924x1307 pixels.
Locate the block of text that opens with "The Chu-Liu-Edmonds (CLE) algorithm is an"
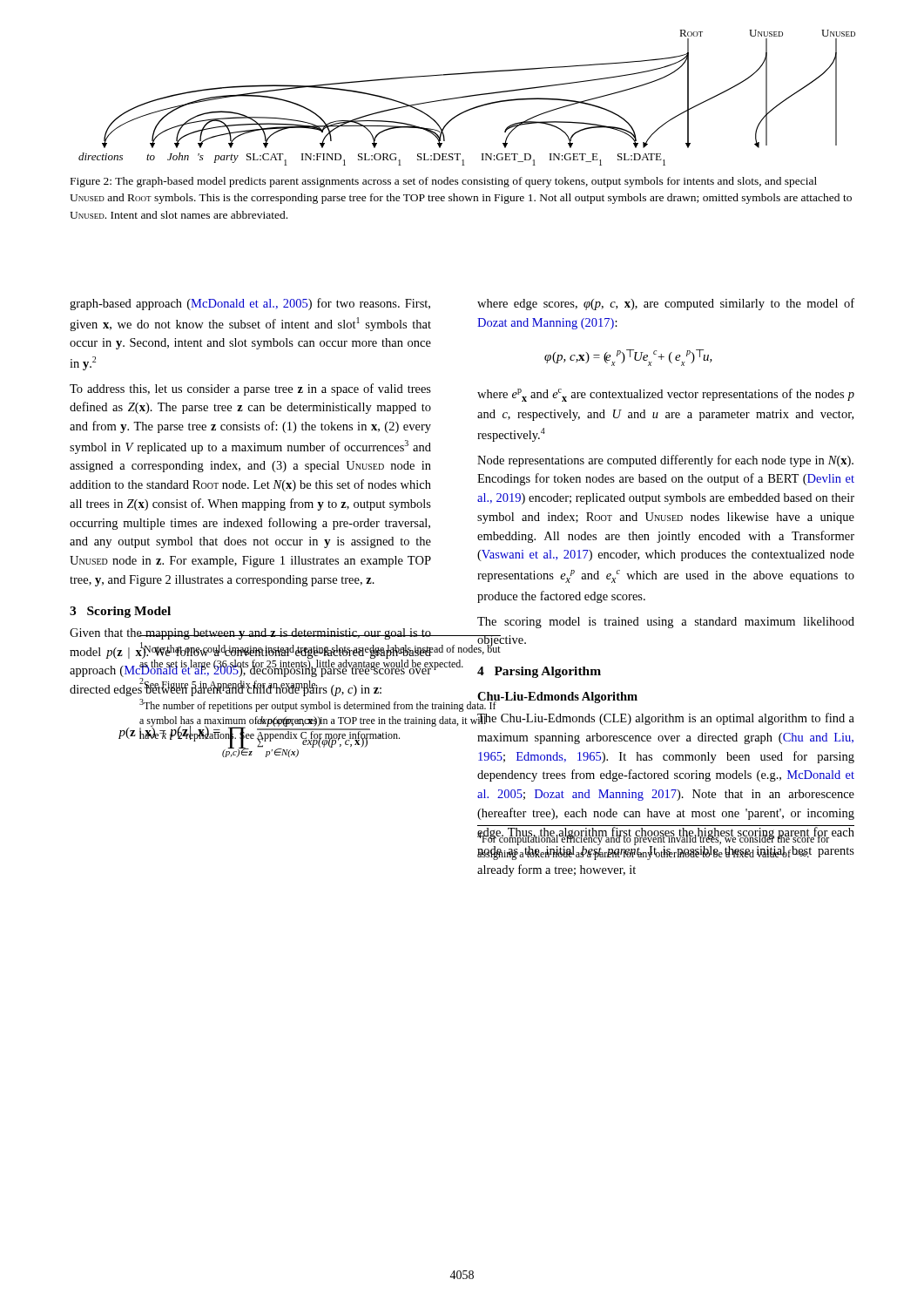[x=666, y=795]
